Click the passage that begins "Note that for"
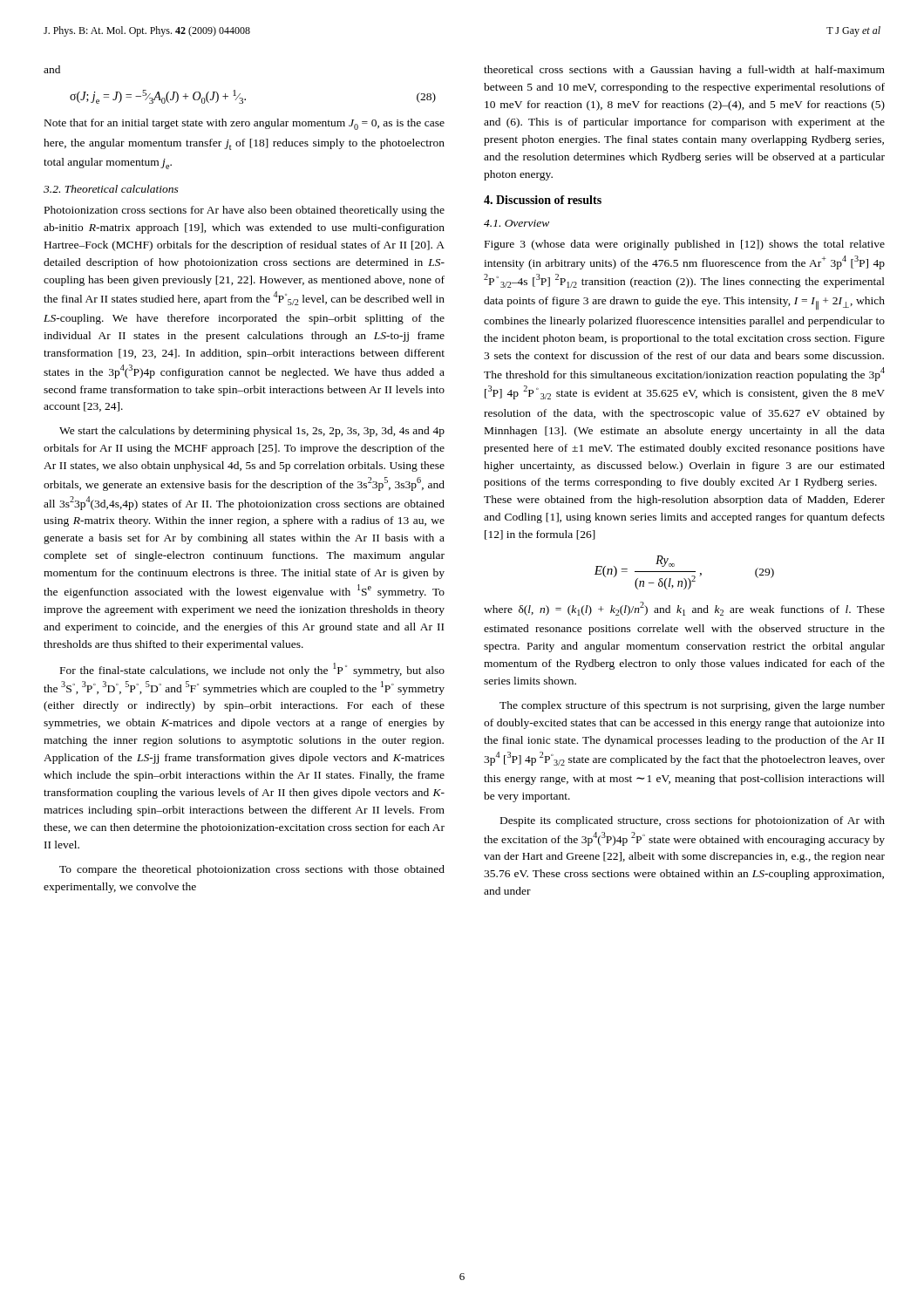This screenshot has height=1308, width=924. coord(244,144)
